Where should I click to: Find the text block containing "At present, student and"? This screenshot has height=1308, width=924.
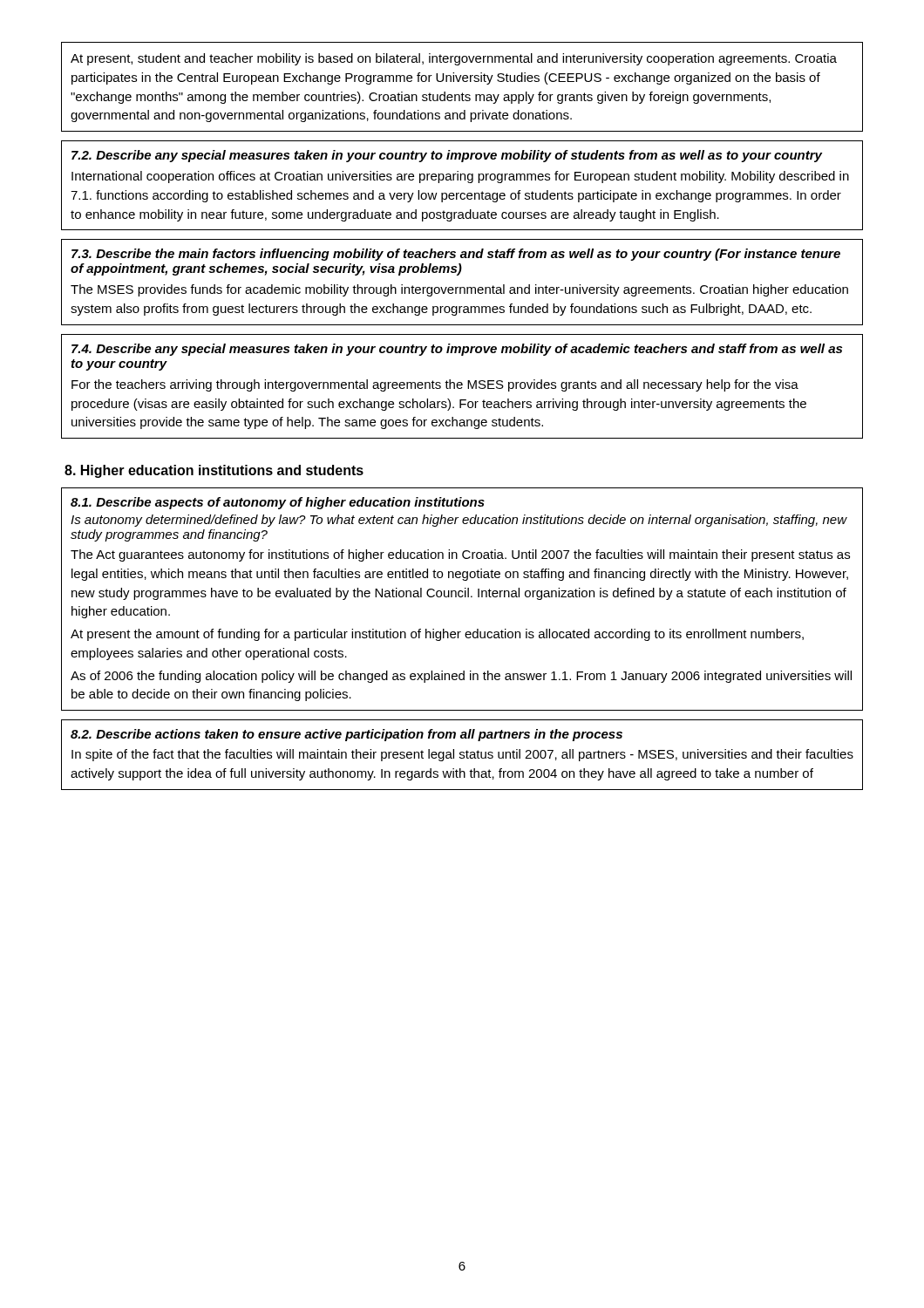click(462, 87)
